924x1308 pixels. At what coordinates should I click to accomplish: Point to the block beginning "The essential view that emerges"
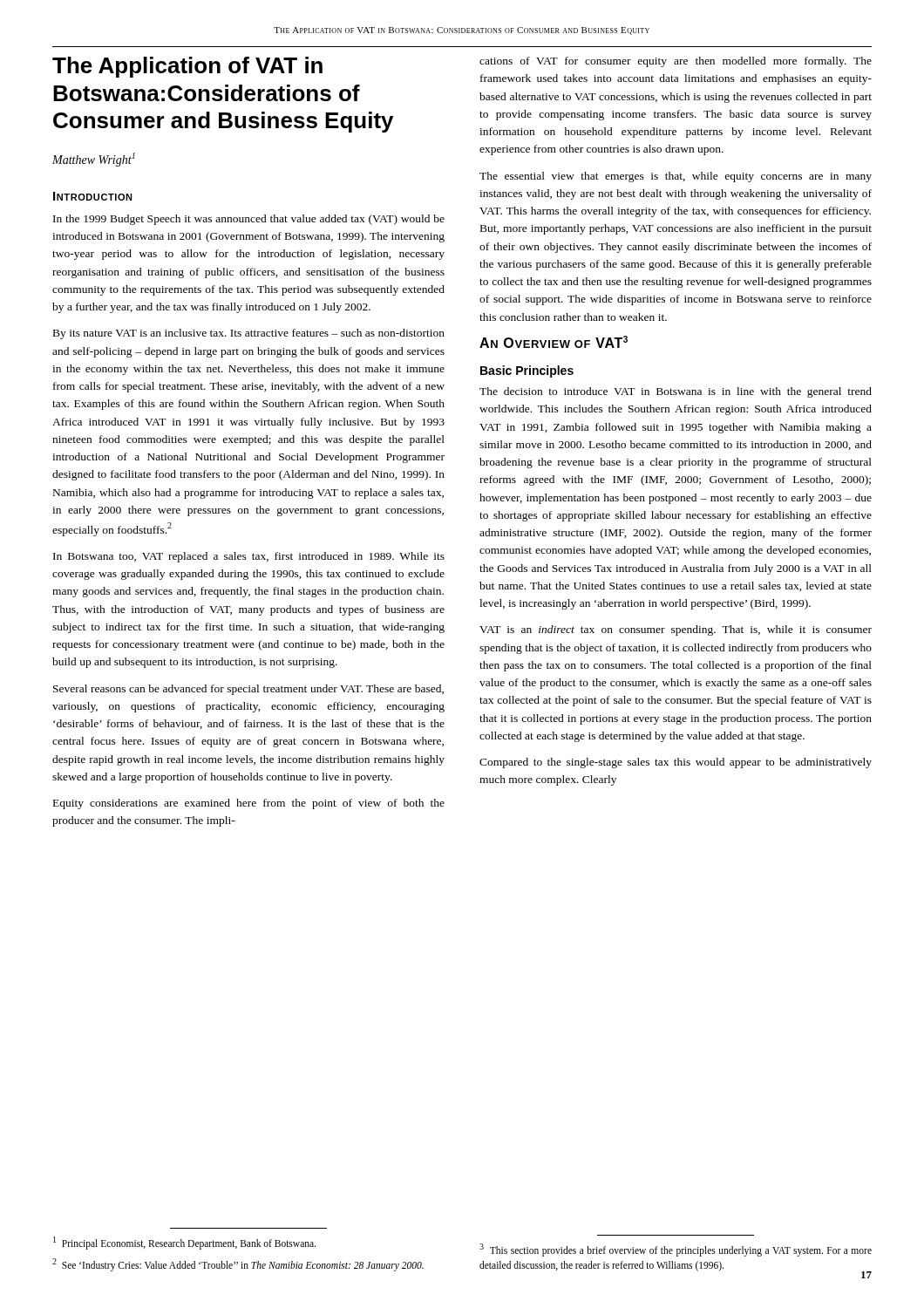point(676,246)
